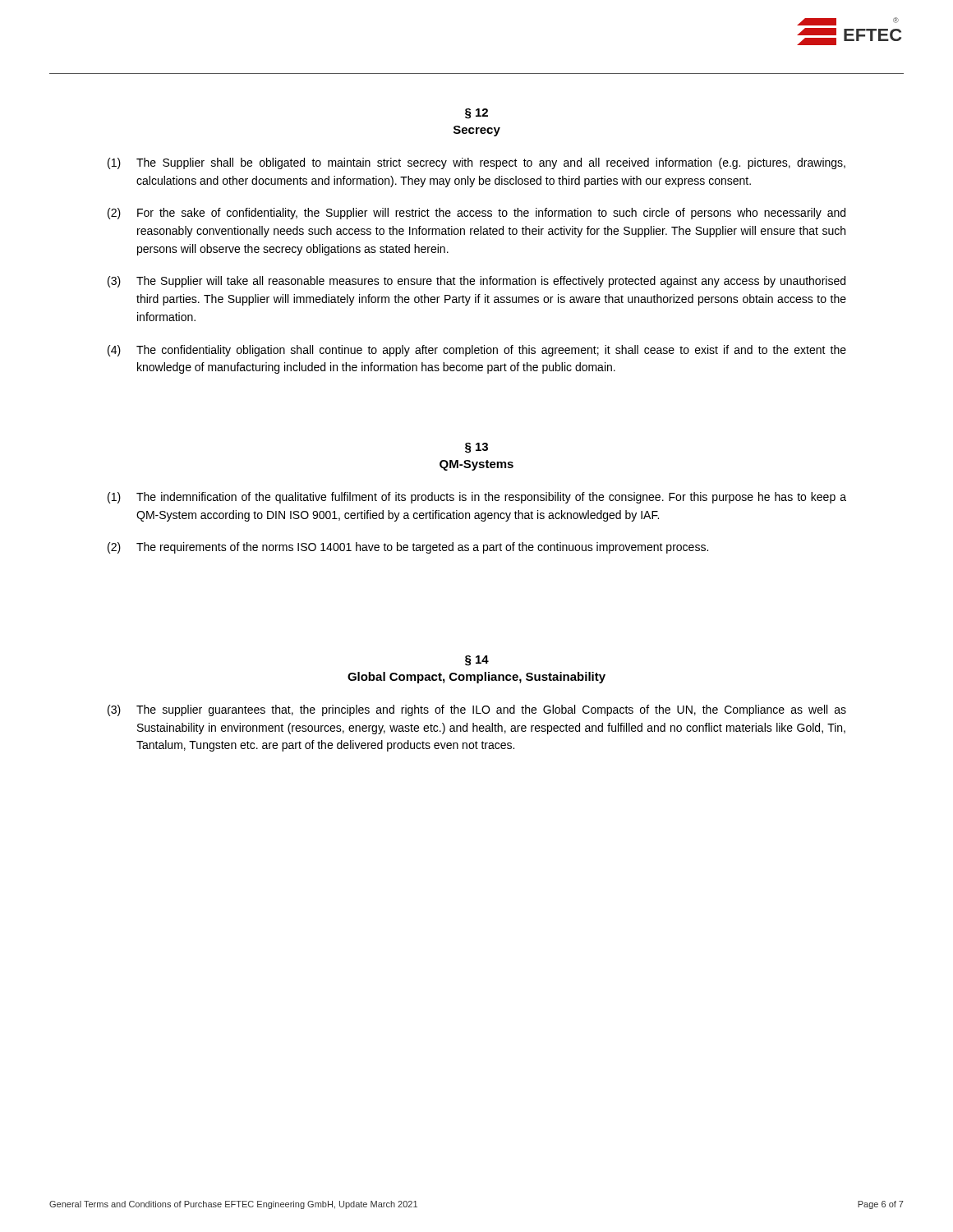The width and height of the screenshot is (953, 1232).
Task: Where does it say "Global Compact, Compliance, Sustainability"?
Action: (476, 676)
